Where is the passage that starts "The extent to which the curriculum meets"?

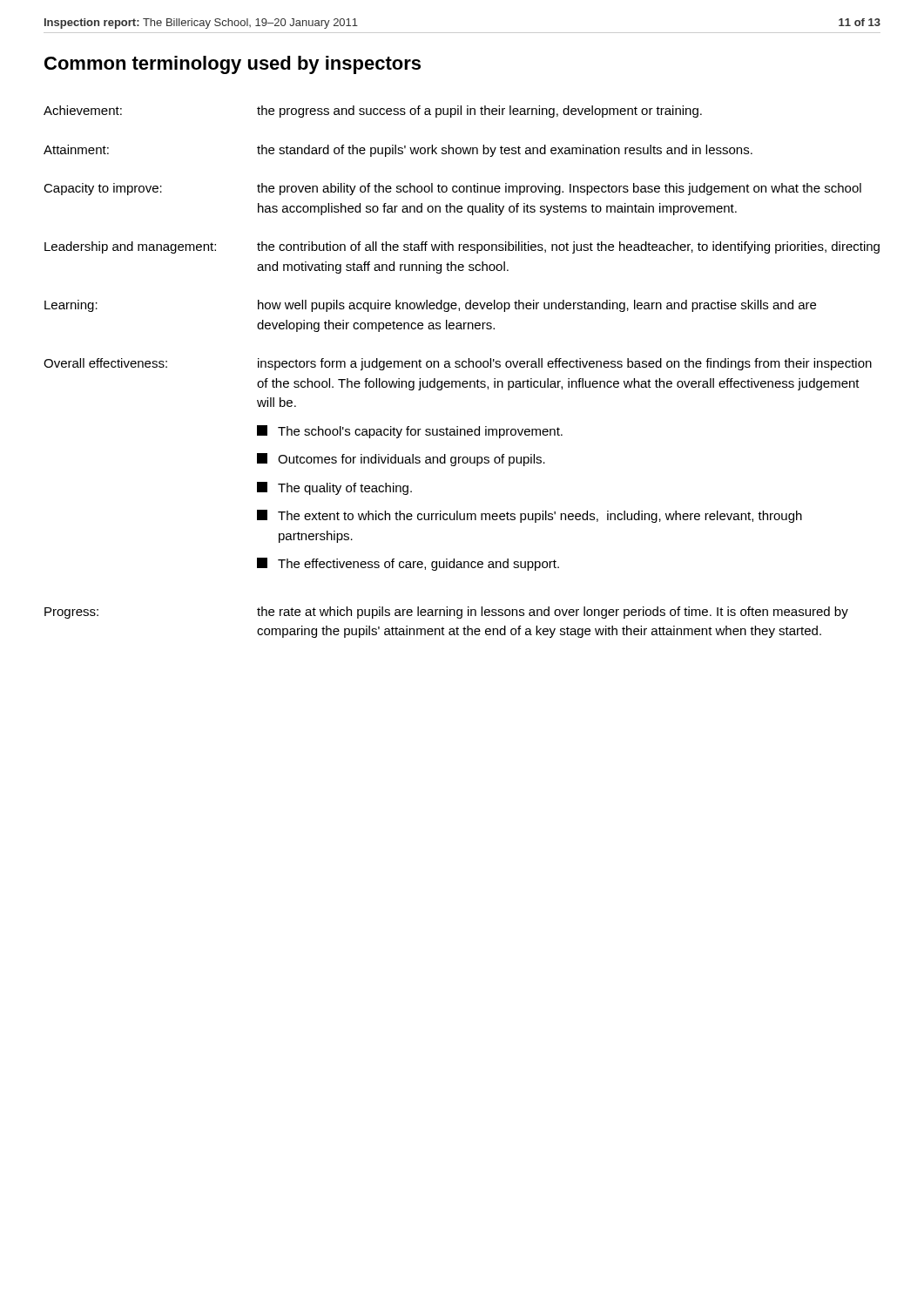click(569, 526)
